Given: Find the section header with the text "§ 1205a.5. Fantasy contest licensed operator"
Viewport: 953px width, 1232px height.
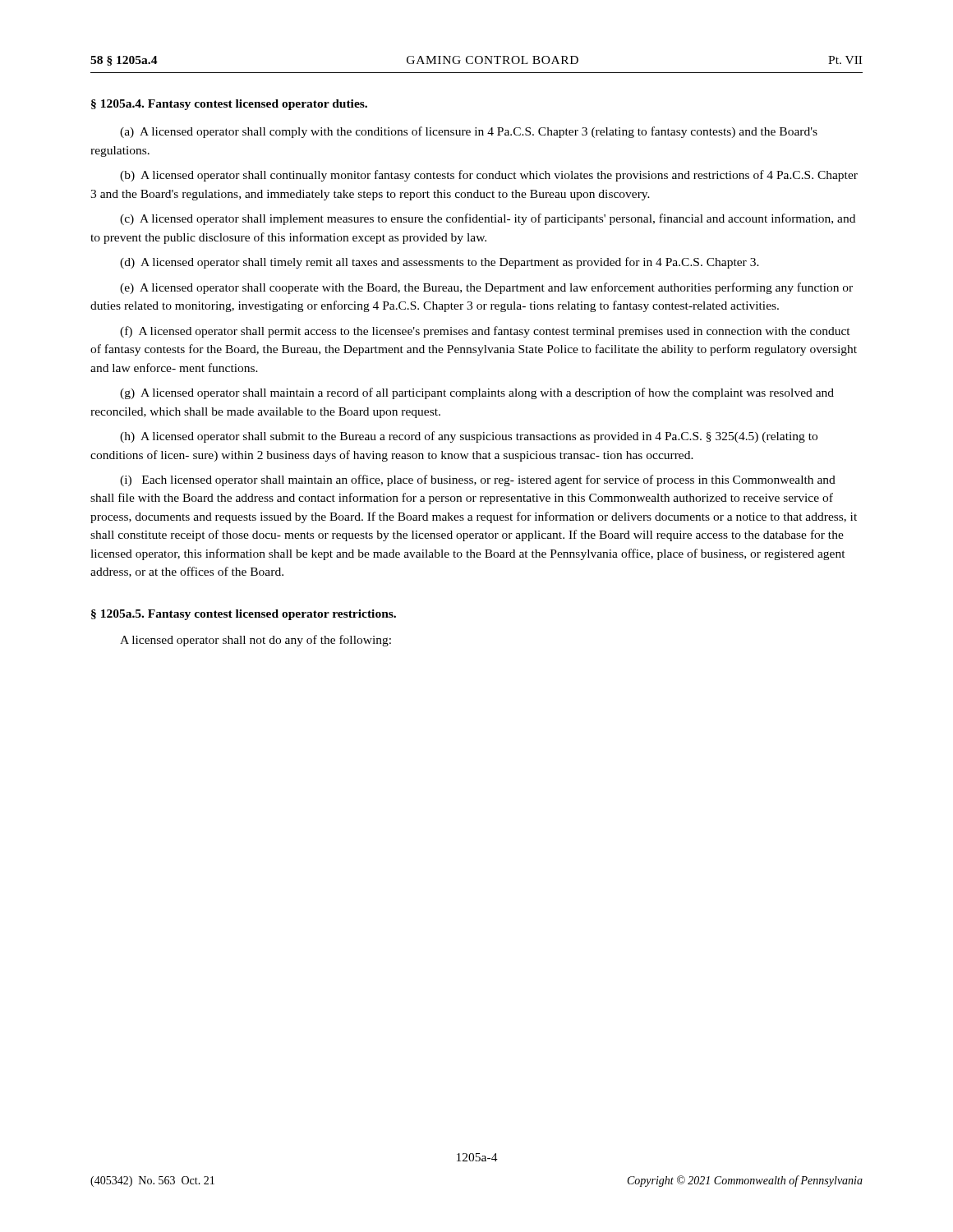Looking at the screenshot, I should click(243, 613).
